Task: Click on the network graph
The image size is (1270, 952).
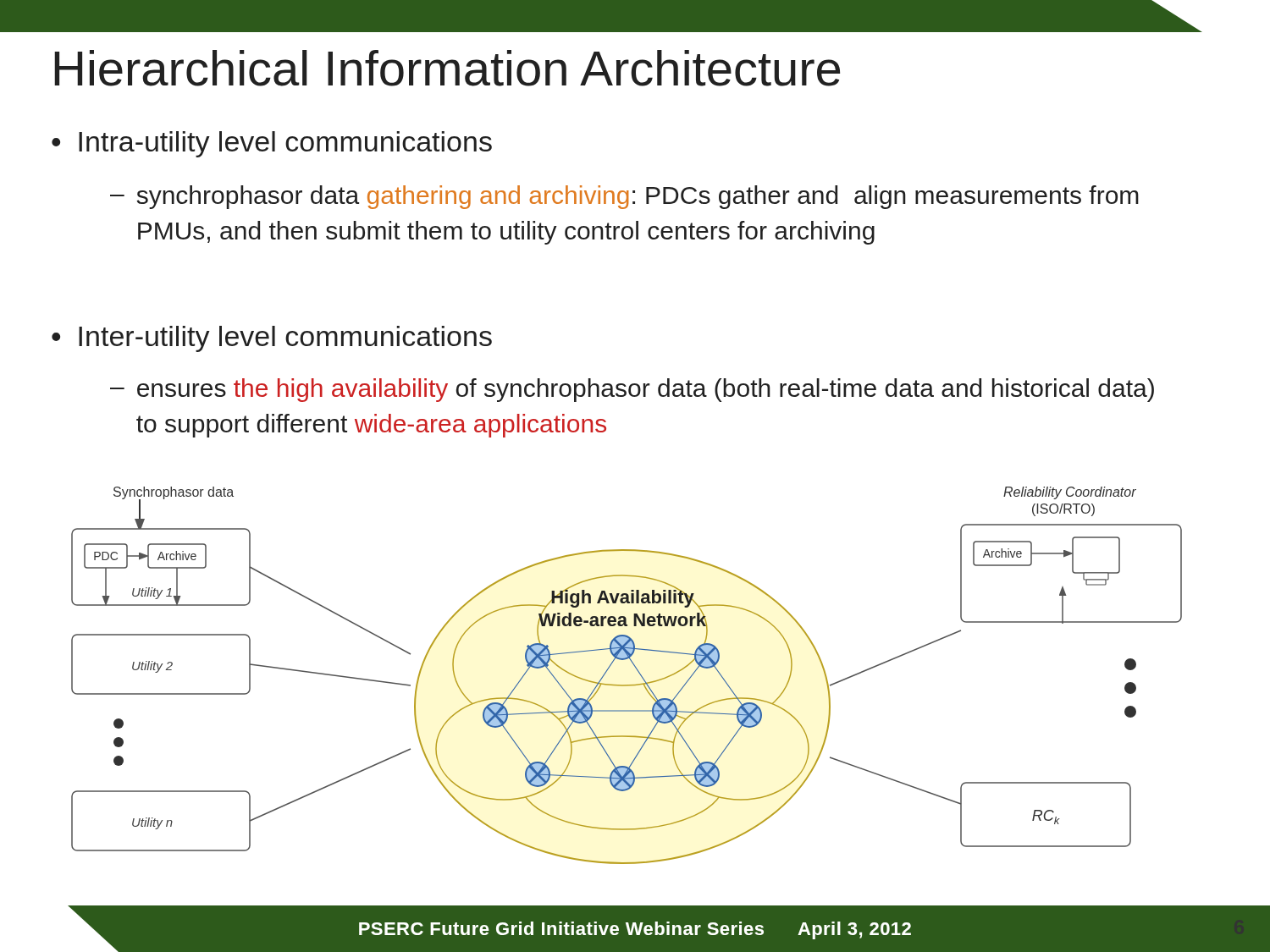Action: pos(635,677)
